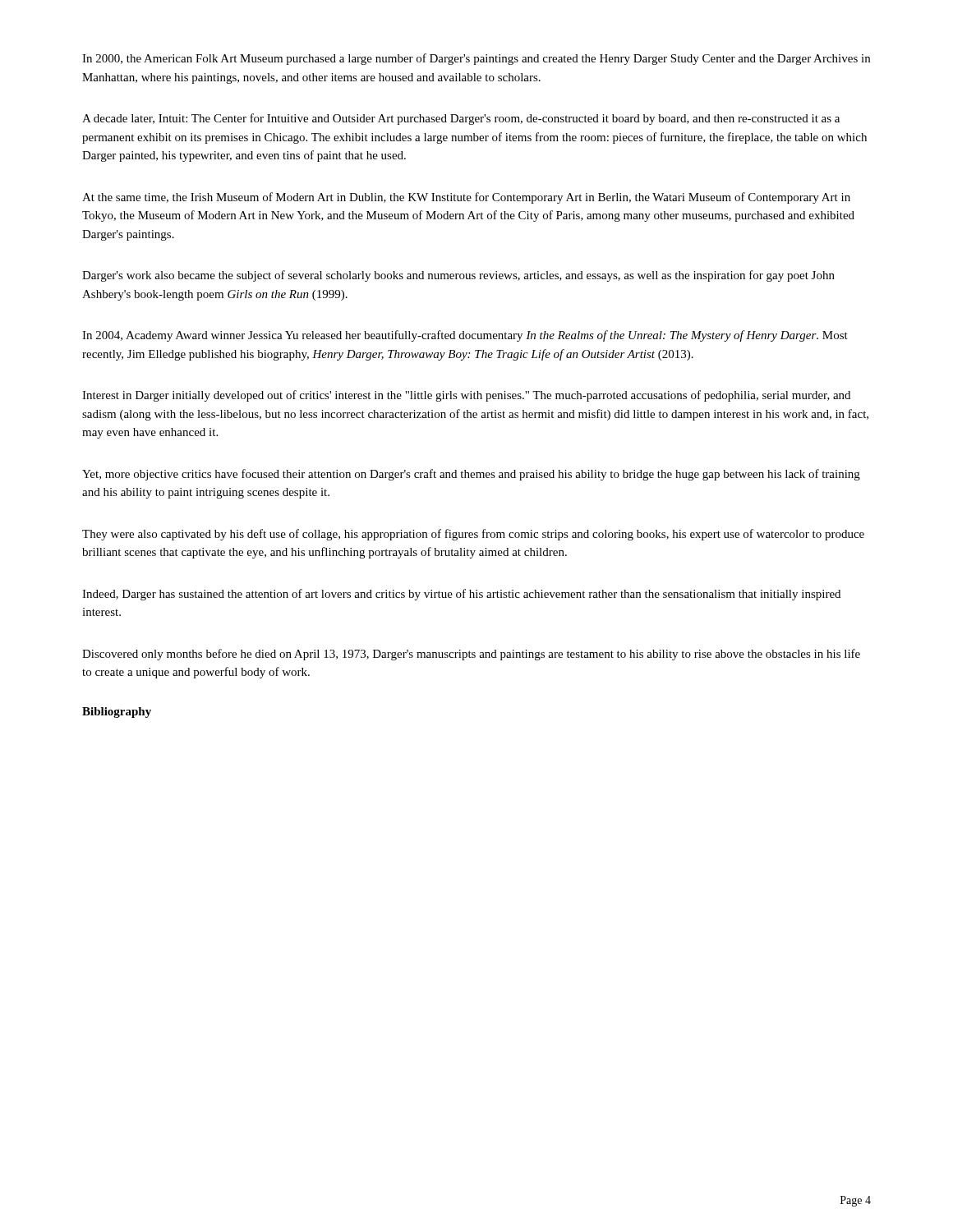Select the text block that says "In 2004, Academy Award winner"
The image size is (953, 1232).
coord(465,344)
